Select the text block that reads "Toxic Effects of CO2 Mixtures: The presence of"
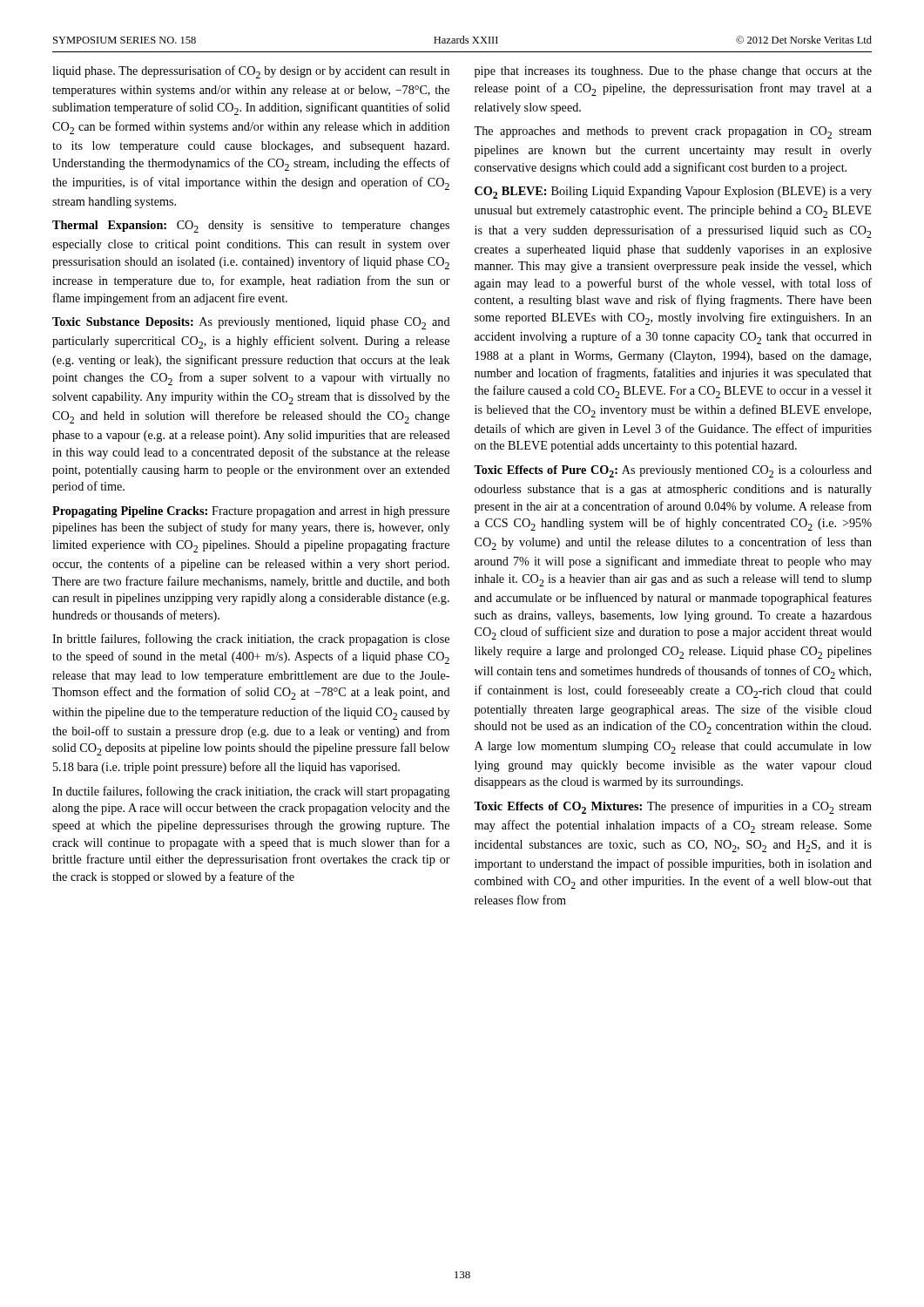 [673, 854]
